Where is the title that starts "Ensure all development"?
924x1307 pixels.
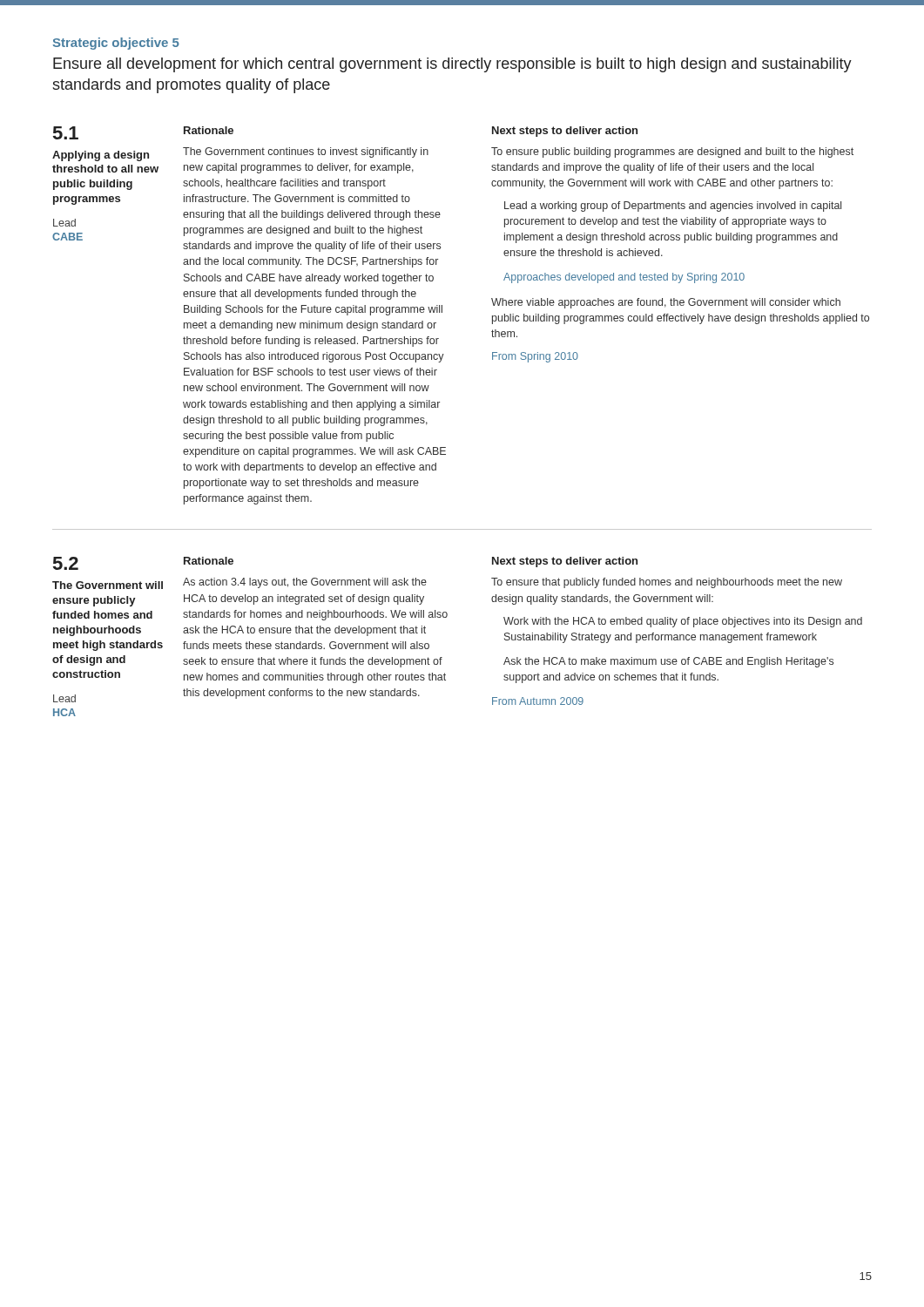[452, 74]
